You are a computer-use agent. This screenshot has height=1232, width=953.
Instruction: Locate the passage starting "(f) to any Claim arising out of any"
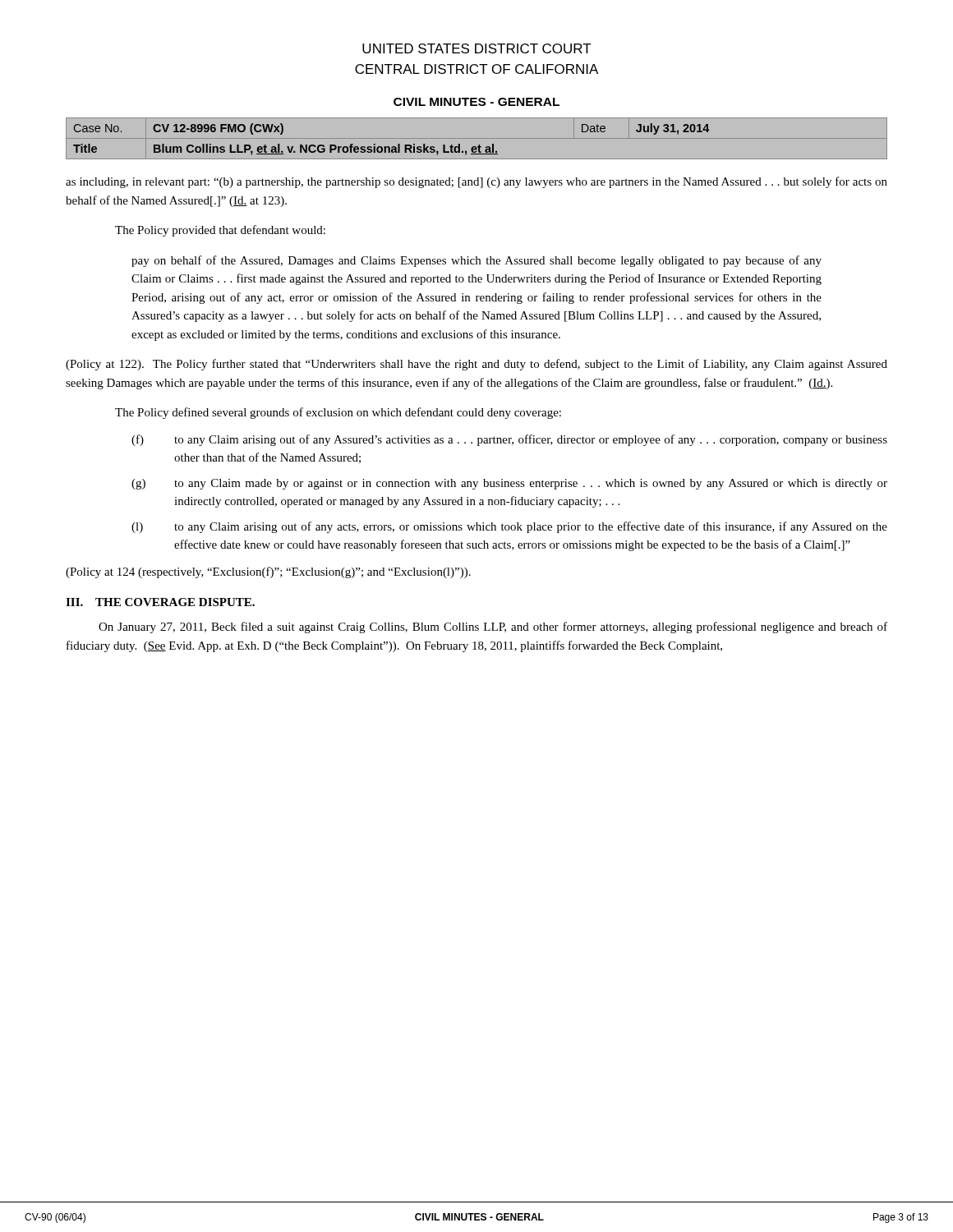[x=509, y=449]
